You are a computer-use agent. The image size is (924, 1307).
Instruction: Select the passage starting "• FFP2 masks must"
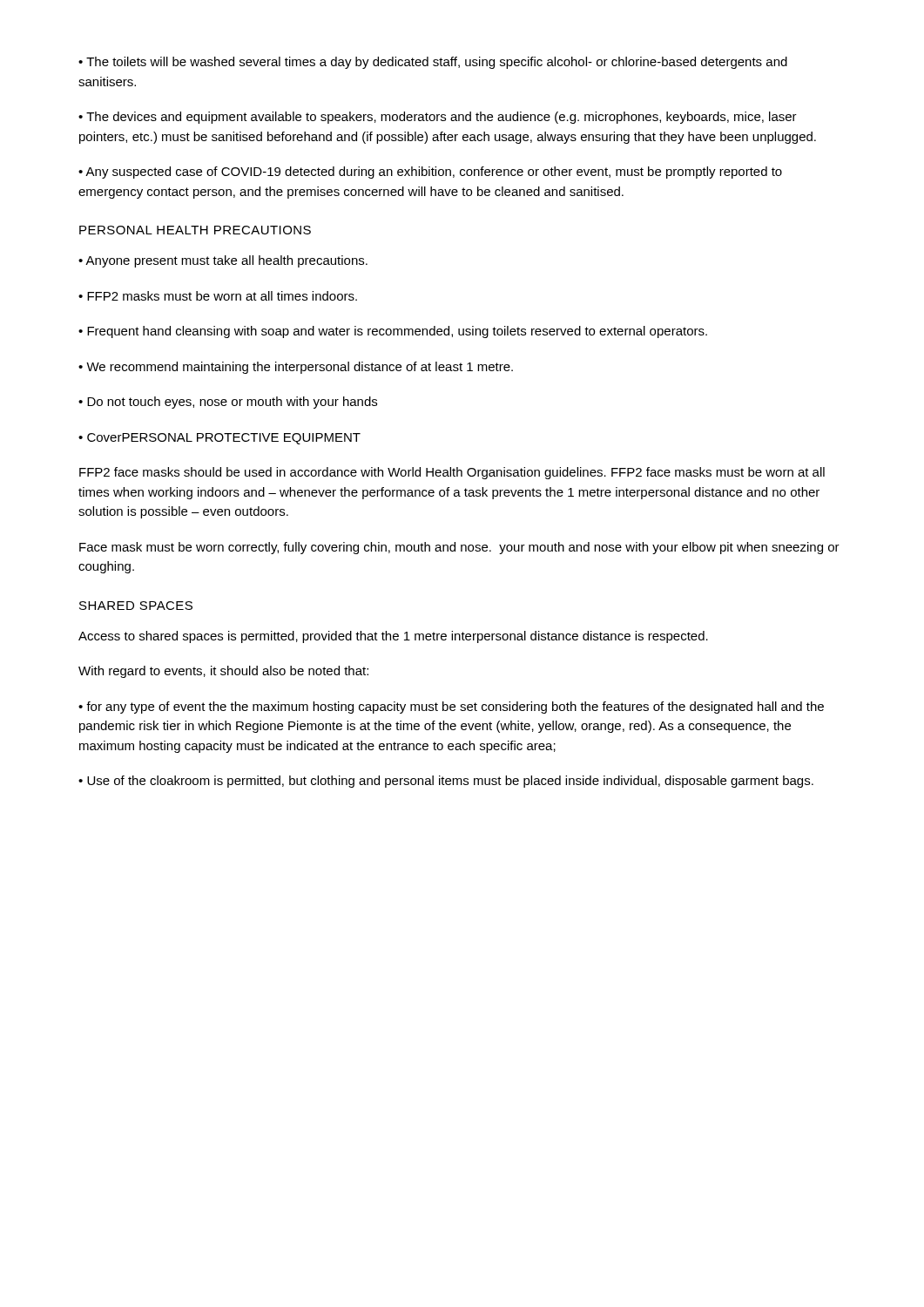pos(218,295)
